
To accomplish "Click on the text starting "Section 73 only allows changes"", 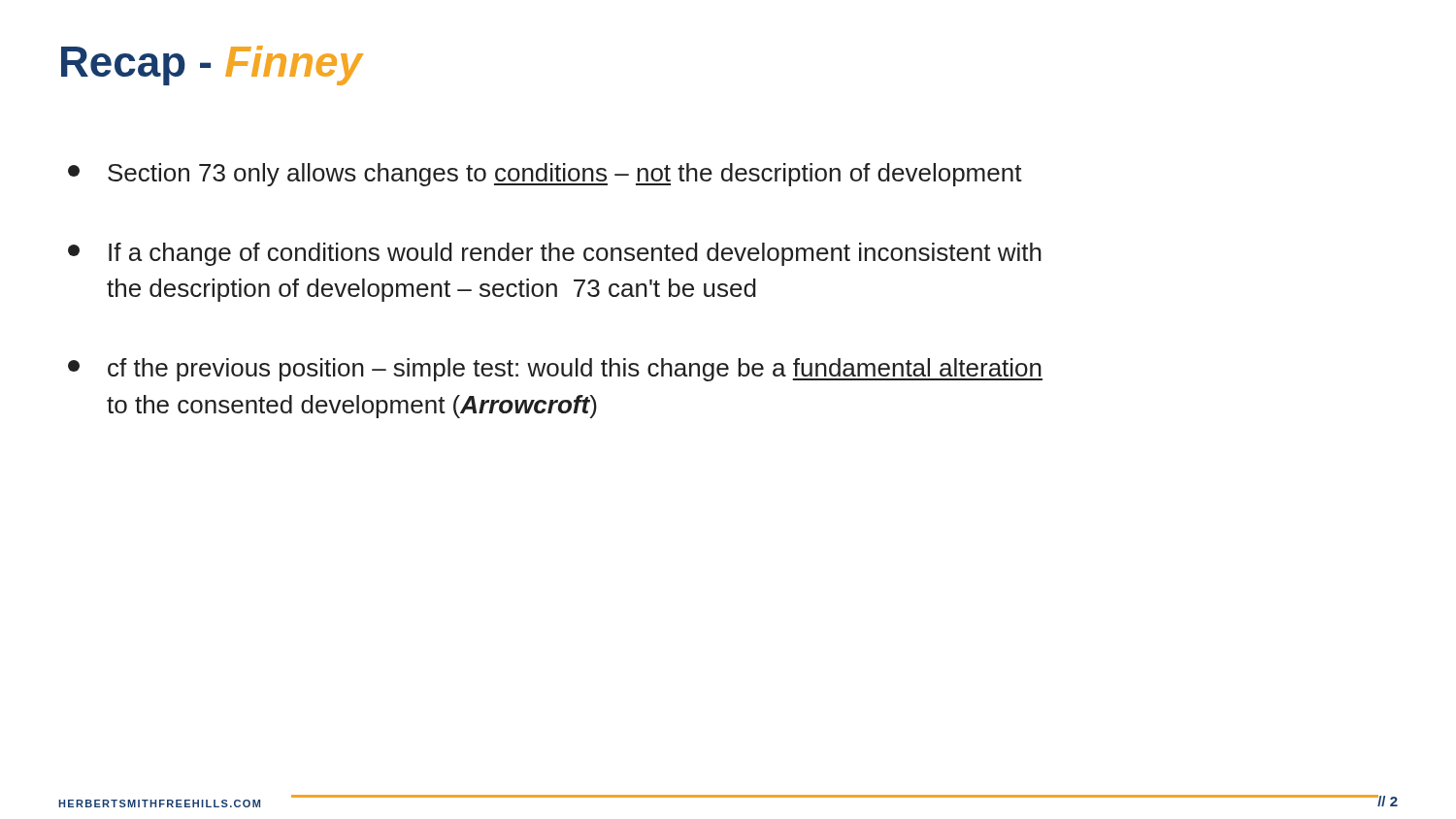I will click(x=723, y=174).
